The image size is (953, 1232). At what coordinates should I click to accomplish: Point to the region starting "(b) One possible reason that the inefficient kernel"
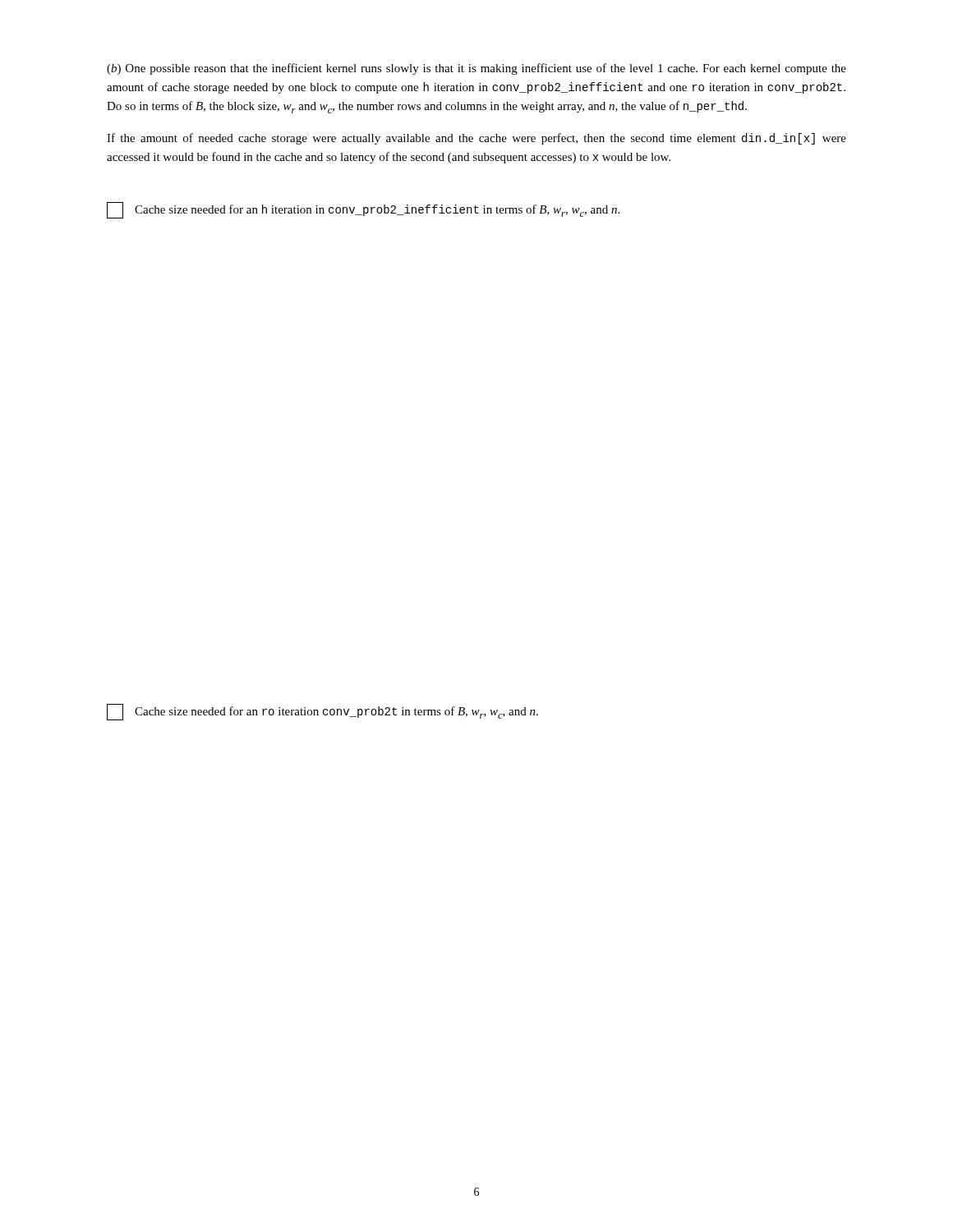coord(476,89)
